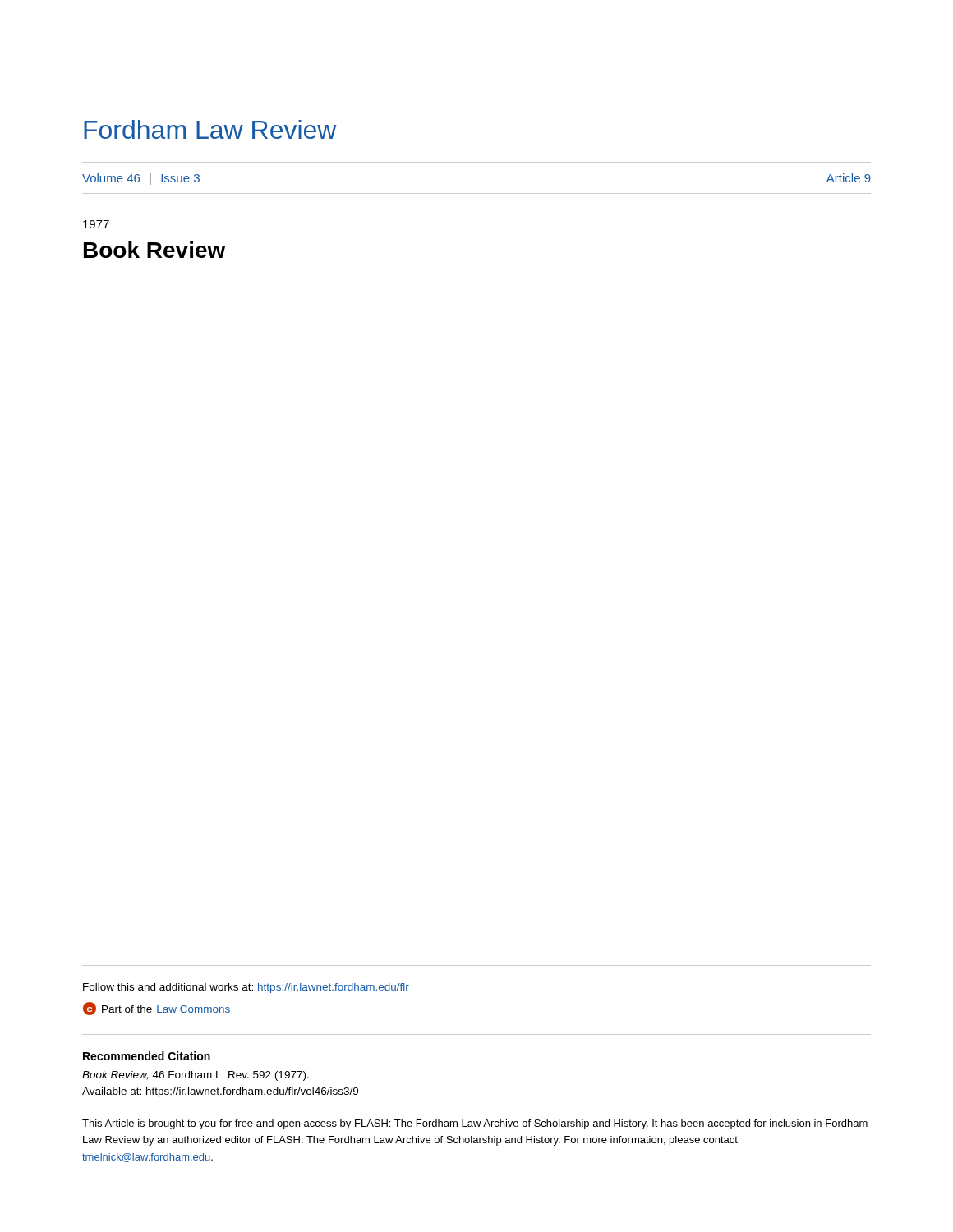Find the section header containing "Recommended Citation"

(x=146, y=1056)
